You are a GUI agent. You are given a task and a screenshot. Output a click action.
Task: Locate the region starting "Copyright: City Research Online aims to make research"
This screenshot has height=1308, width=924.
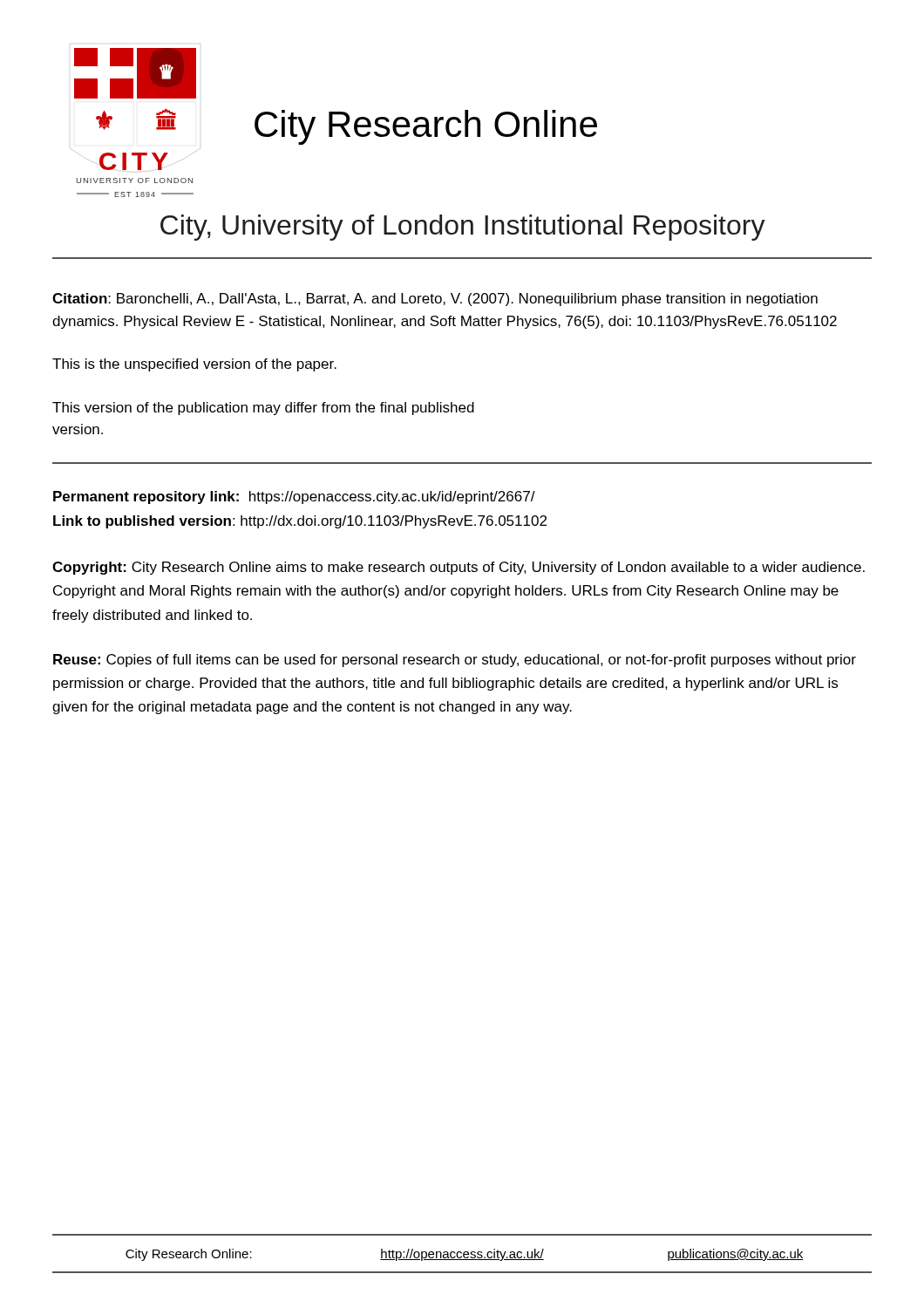tap(459, 591)
